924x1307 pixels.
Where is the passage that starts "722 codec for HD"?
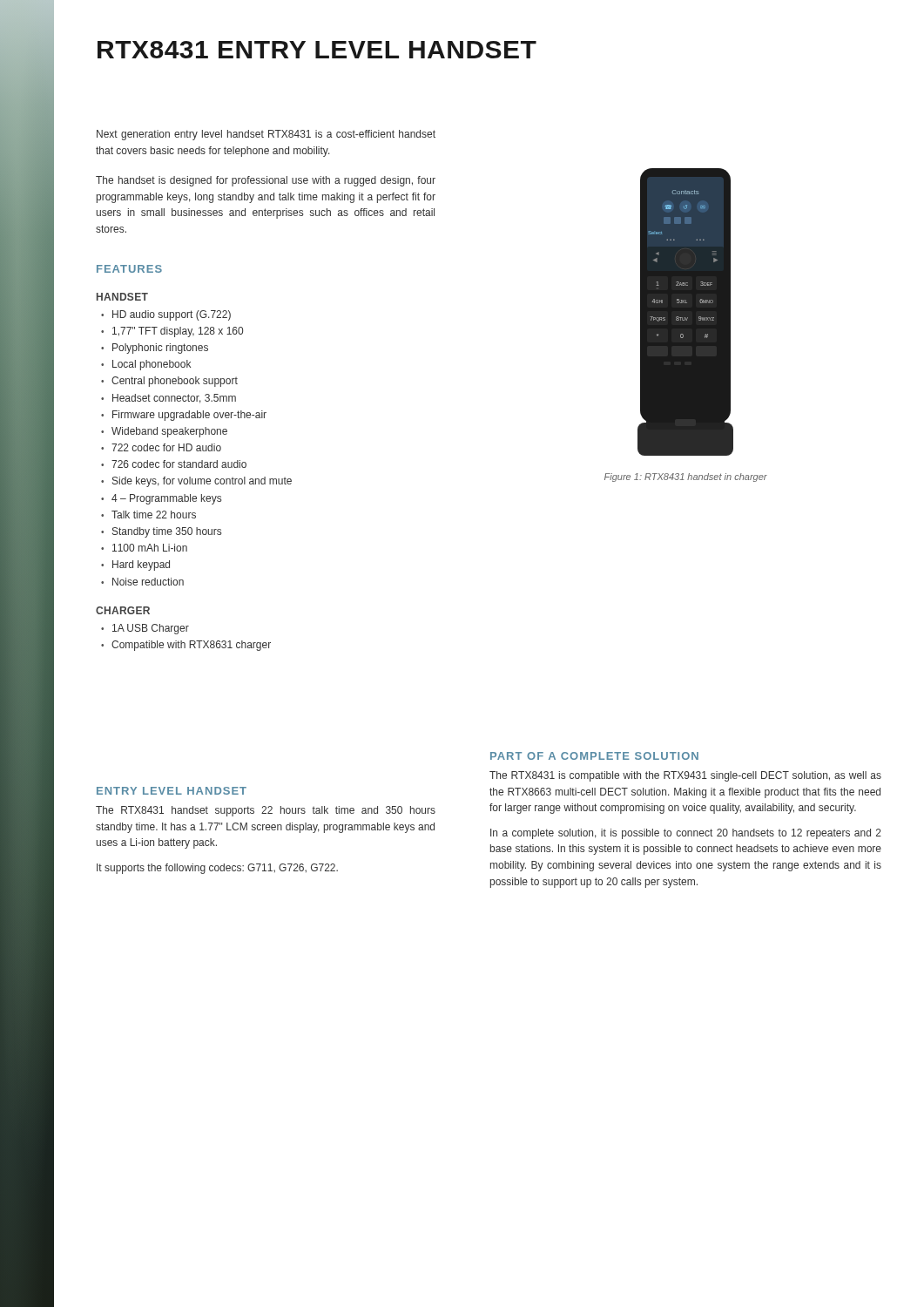[x=161, y=447]
